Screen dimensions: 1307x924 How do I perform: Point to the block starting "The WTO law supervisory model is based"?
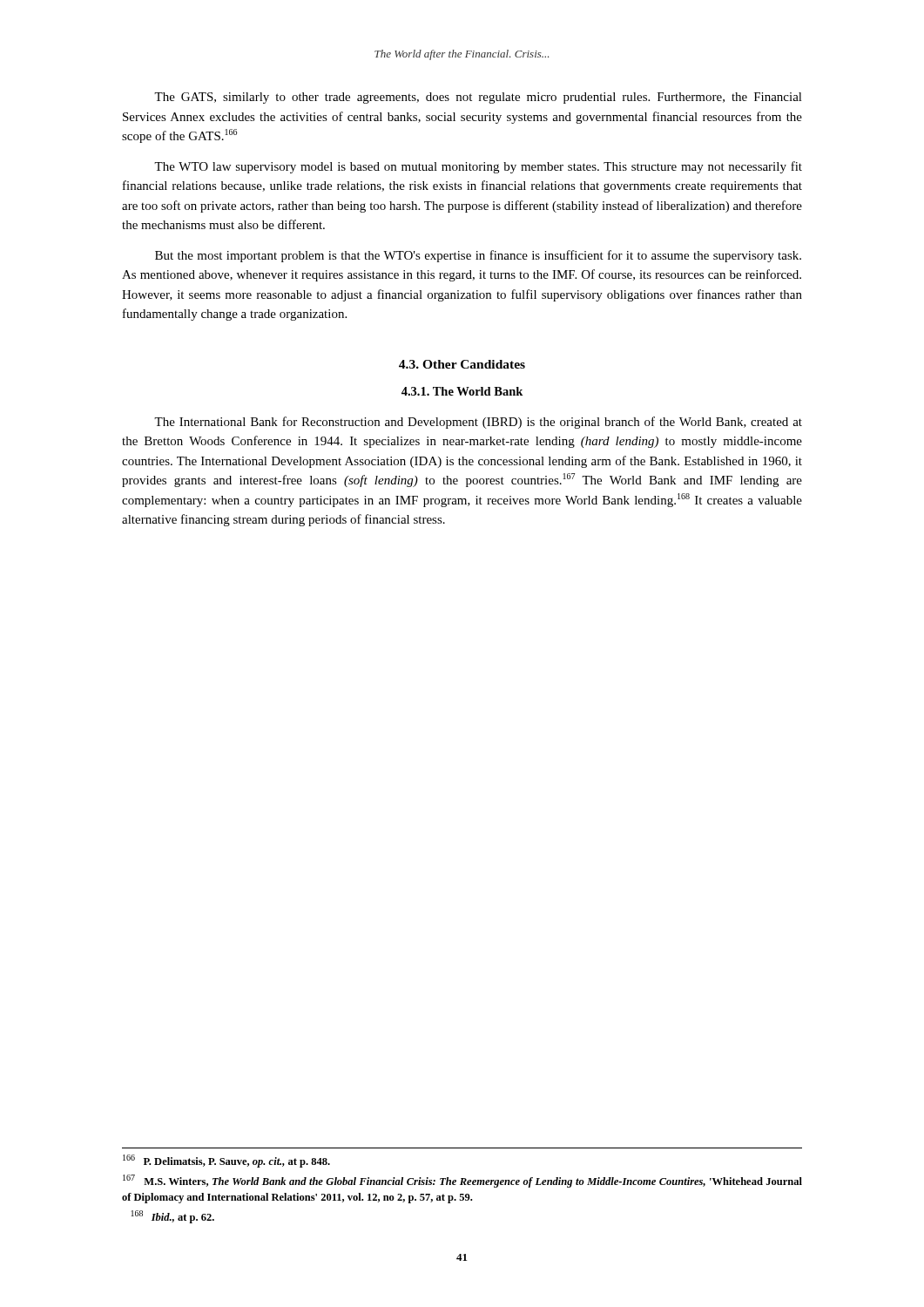[462, 196]
